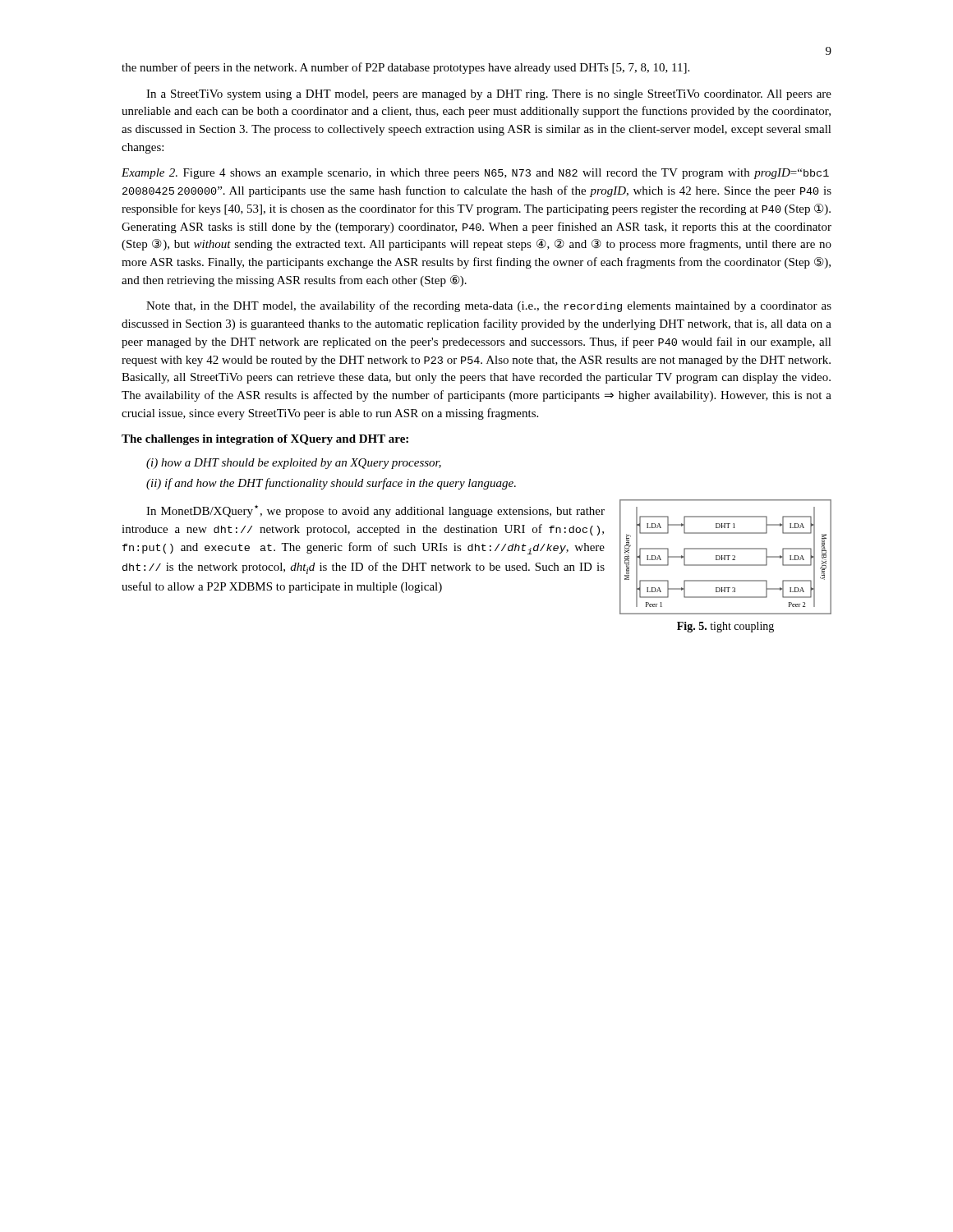This screenshot has width=953, height=1232.
Task: Locate the text "Fig. 5. tight coupling"
Action: pos(725,626)
